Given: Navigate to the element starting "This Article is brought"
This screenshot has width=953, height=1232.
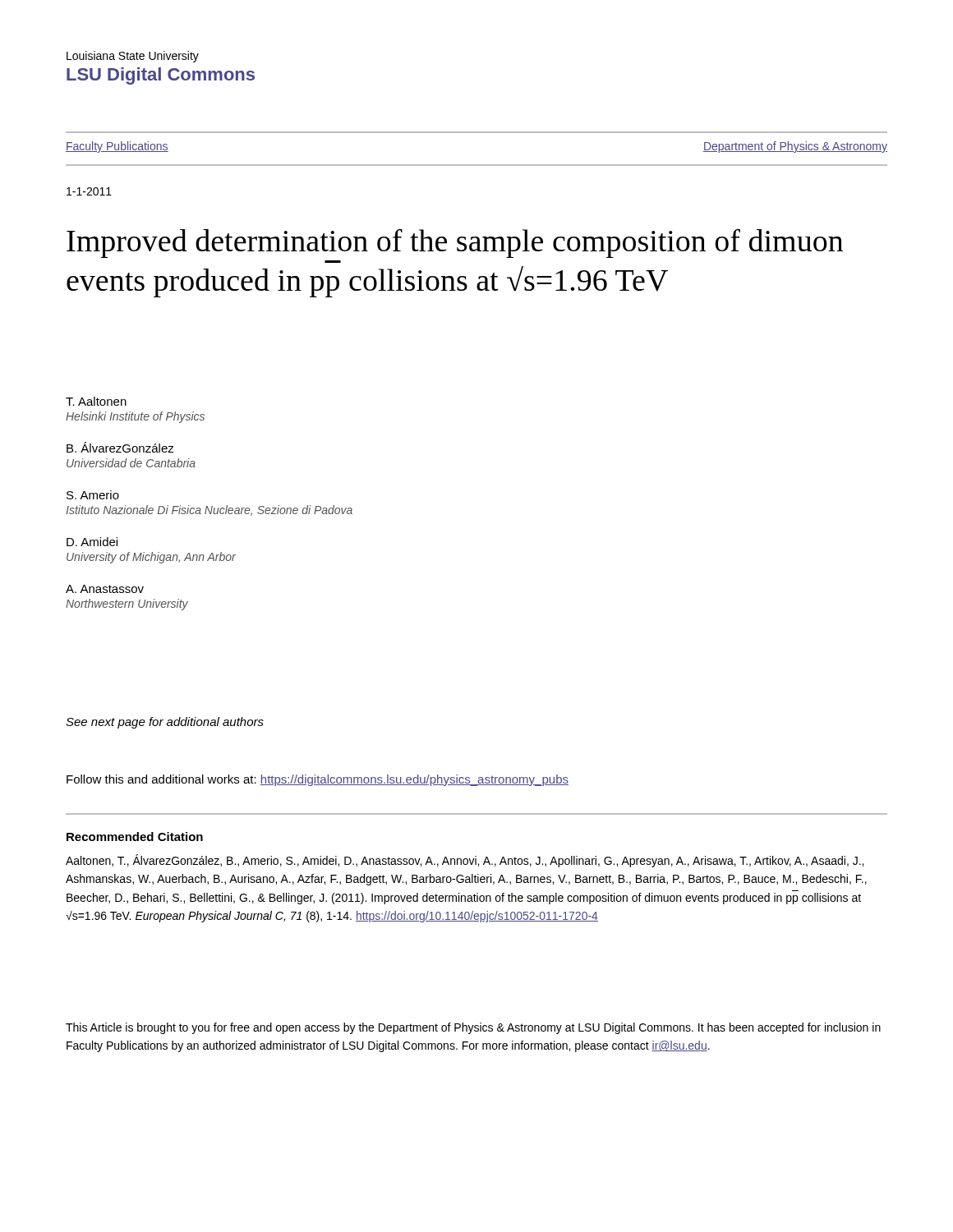Looking at the screenshot, I should (x=473, y=1037).
